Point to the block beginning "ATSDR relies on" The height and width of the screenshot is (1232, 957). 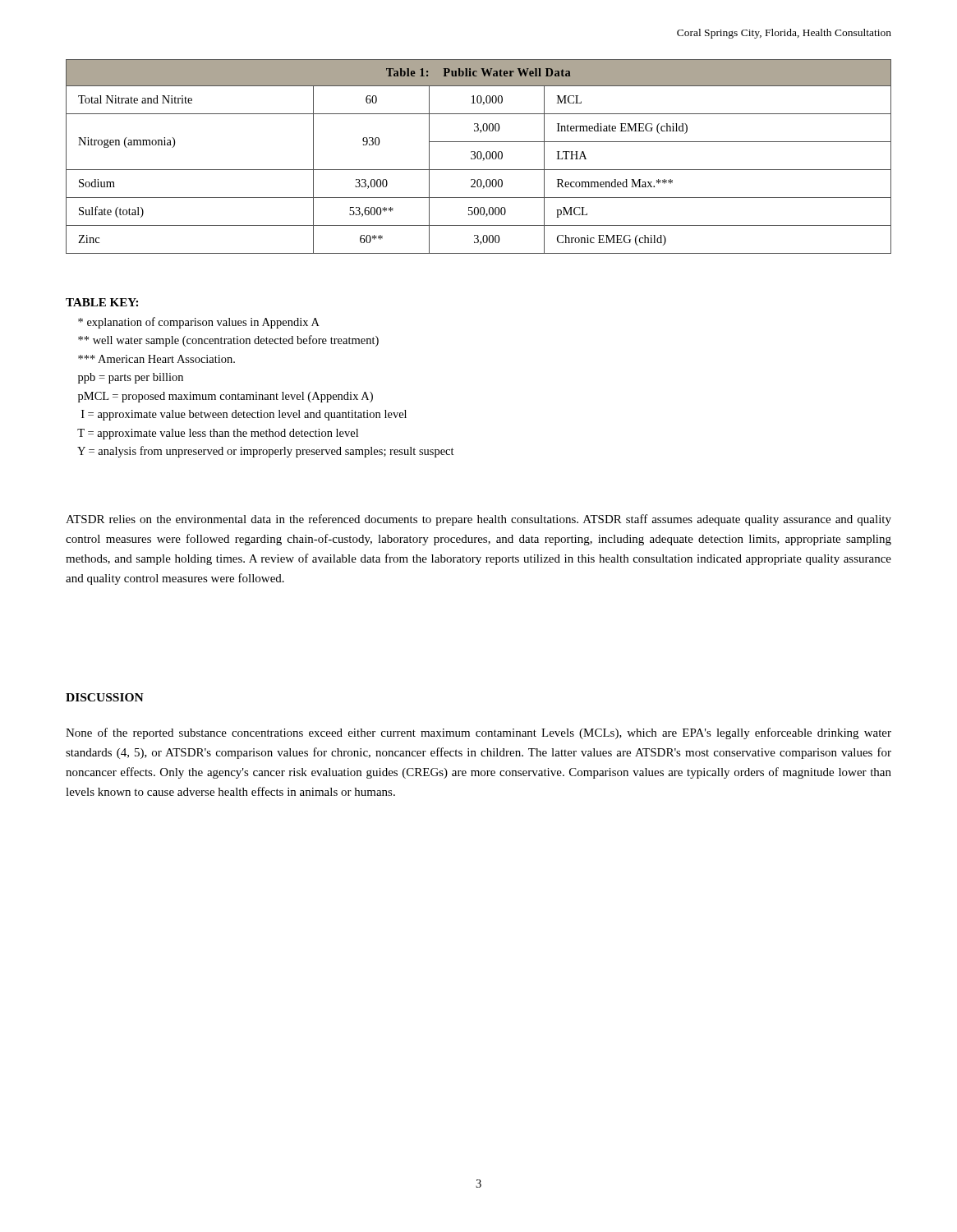point(478,549)
